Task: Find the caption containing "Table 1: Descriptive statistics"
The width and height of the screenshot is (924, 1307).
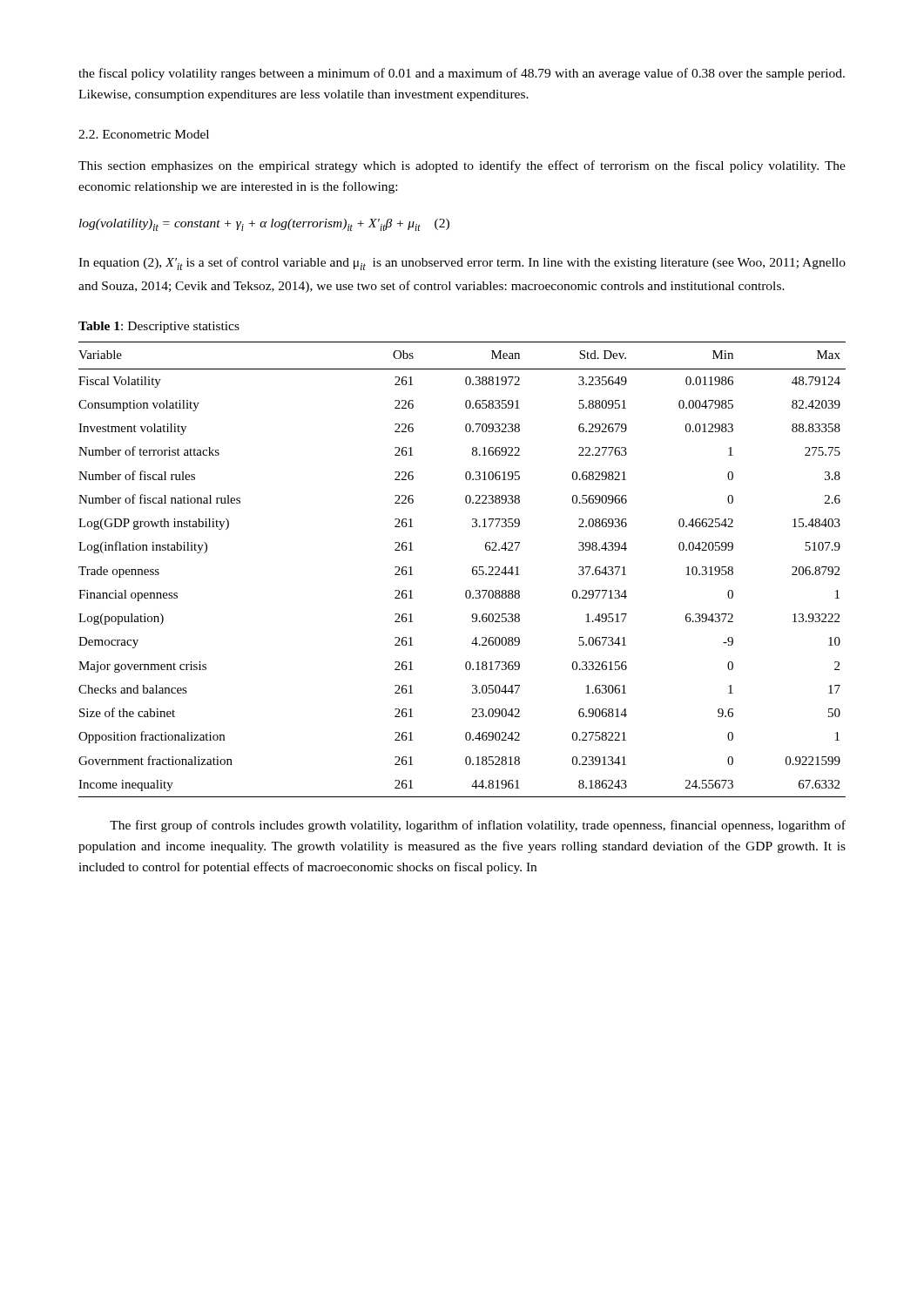Action: pyautogui.click(x=159, y=326)
